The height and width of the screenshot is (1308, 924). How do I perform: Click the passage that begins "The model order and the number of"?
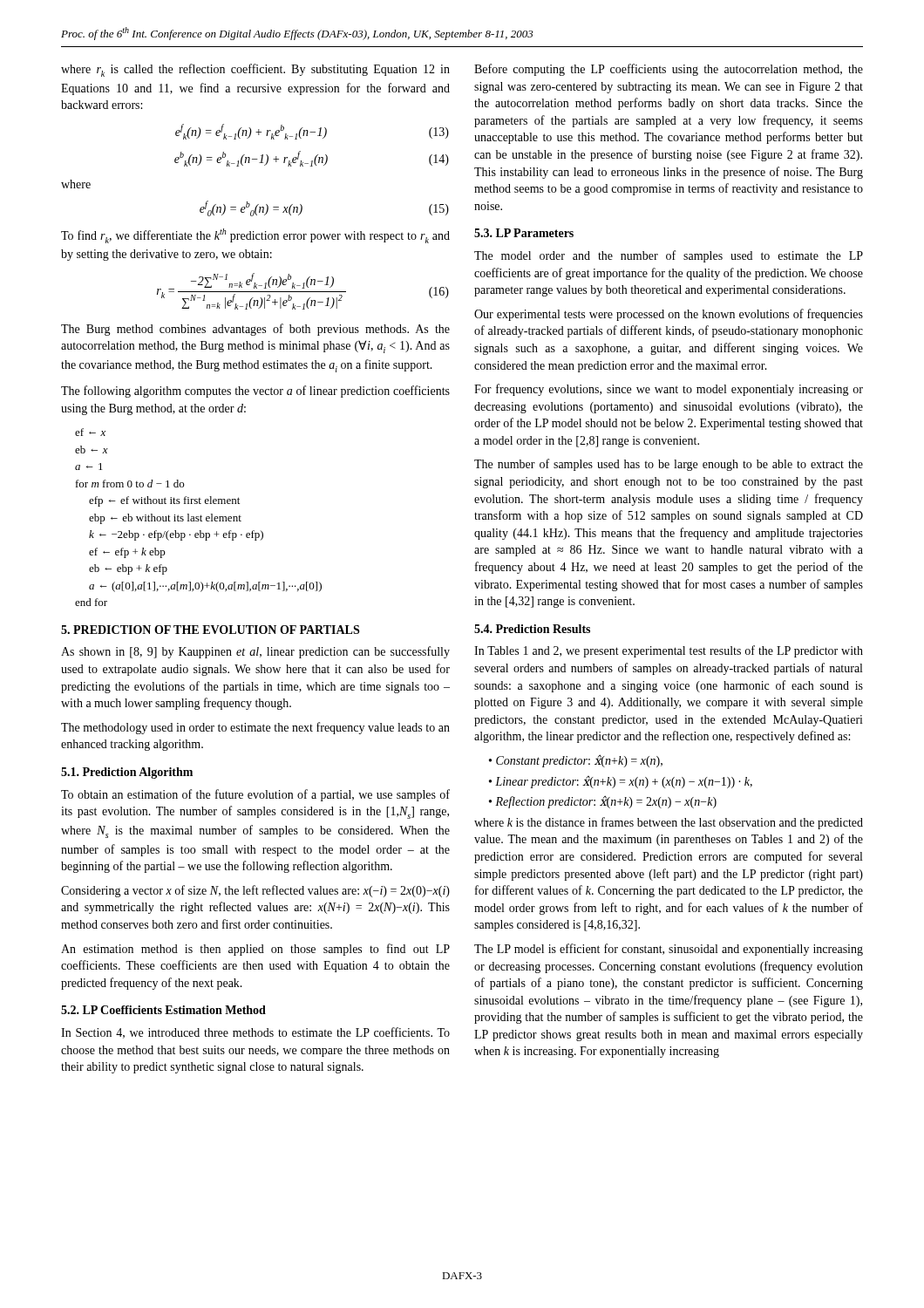pos(669,429)
